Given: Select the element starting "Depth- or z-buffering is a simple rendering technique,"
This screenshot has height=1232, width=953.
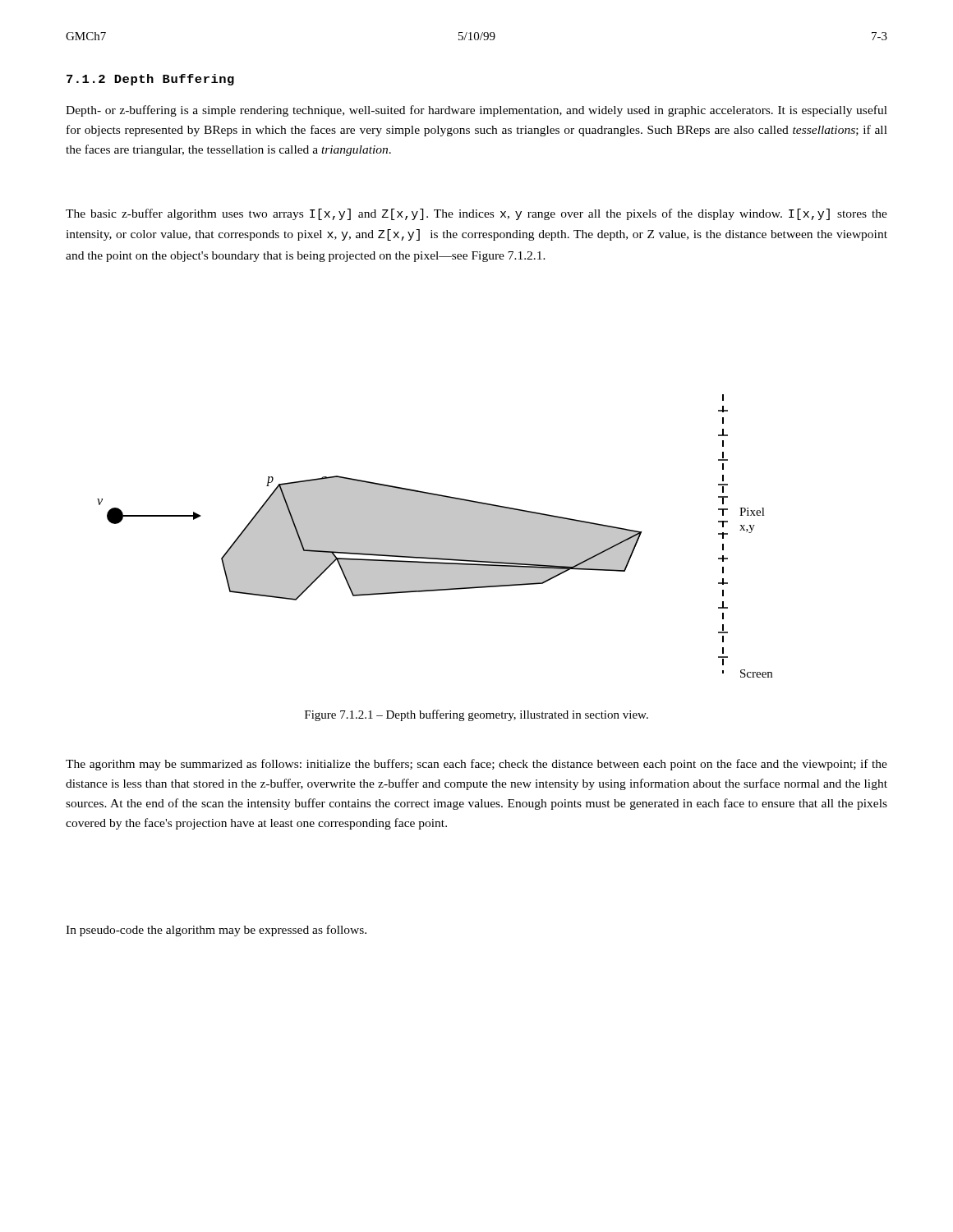Looking at the screenshot, I should (x=476, y=129).
